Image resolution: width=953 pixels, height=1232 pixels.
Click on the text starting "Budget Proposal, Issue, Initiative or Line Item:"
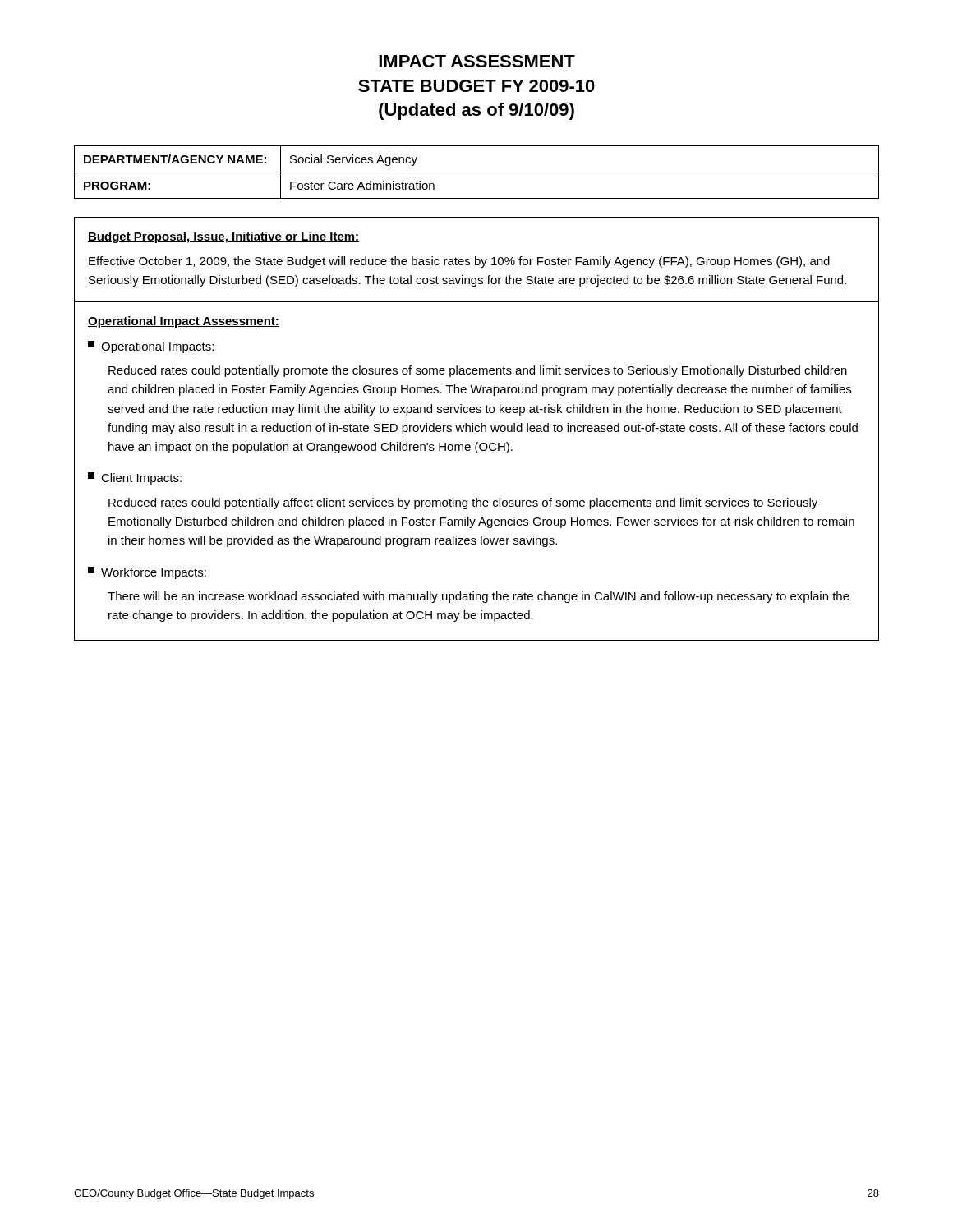point(223,236)
